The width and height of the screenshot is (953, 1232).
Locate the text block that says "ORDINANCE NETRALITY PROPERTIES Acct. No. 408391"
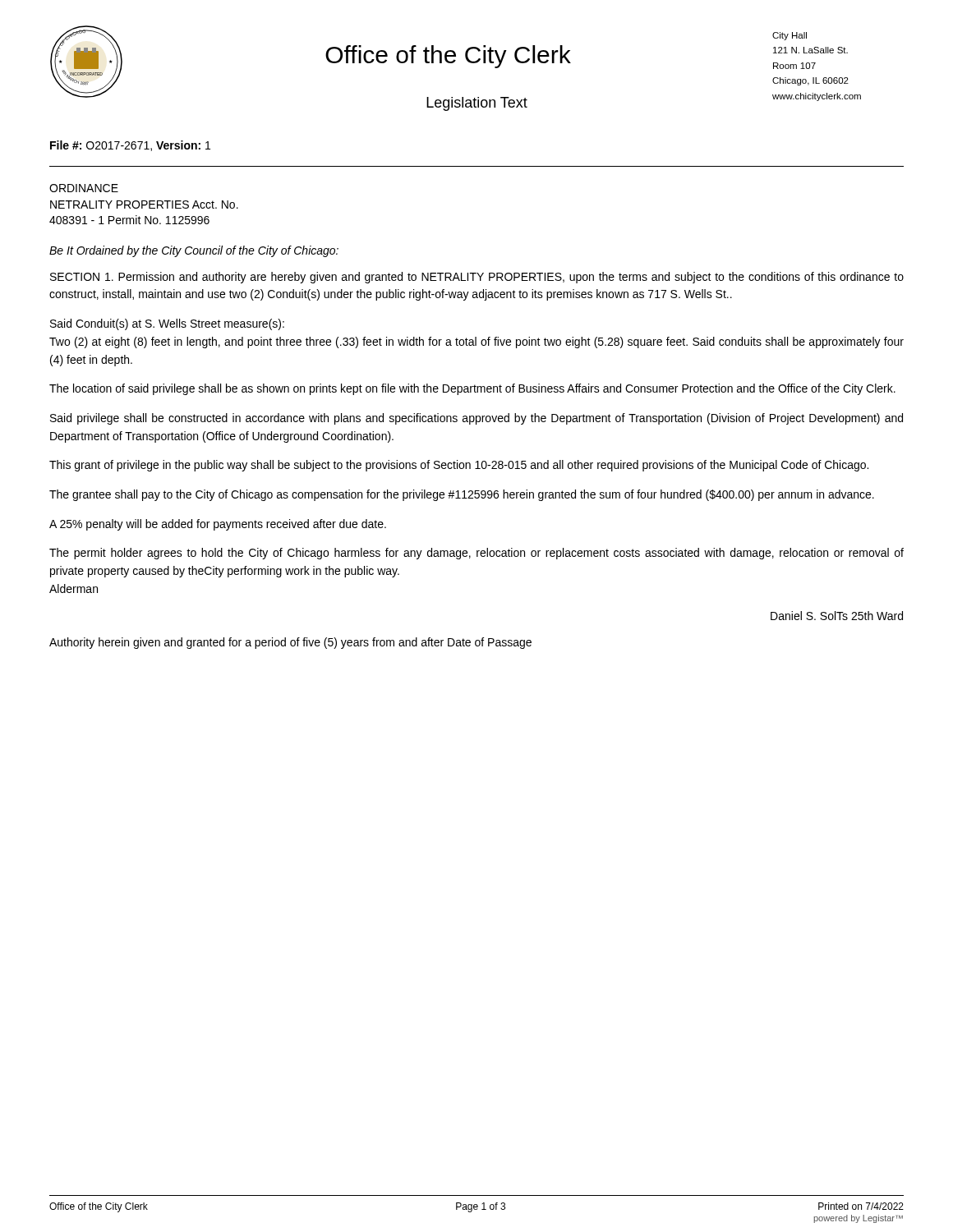(x=144, y=204)
